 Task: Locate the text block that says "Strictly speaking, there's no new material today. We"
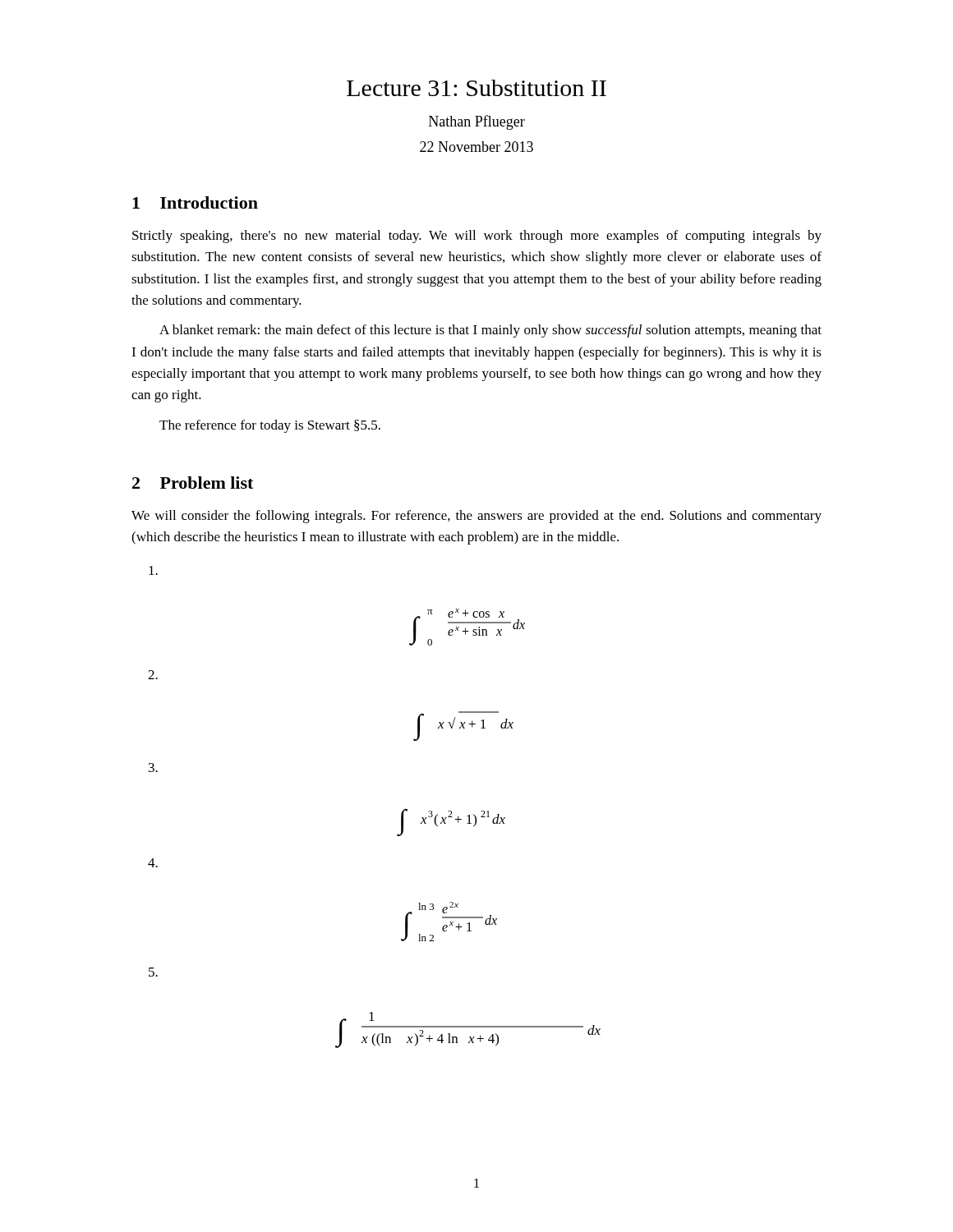point(476,268)
